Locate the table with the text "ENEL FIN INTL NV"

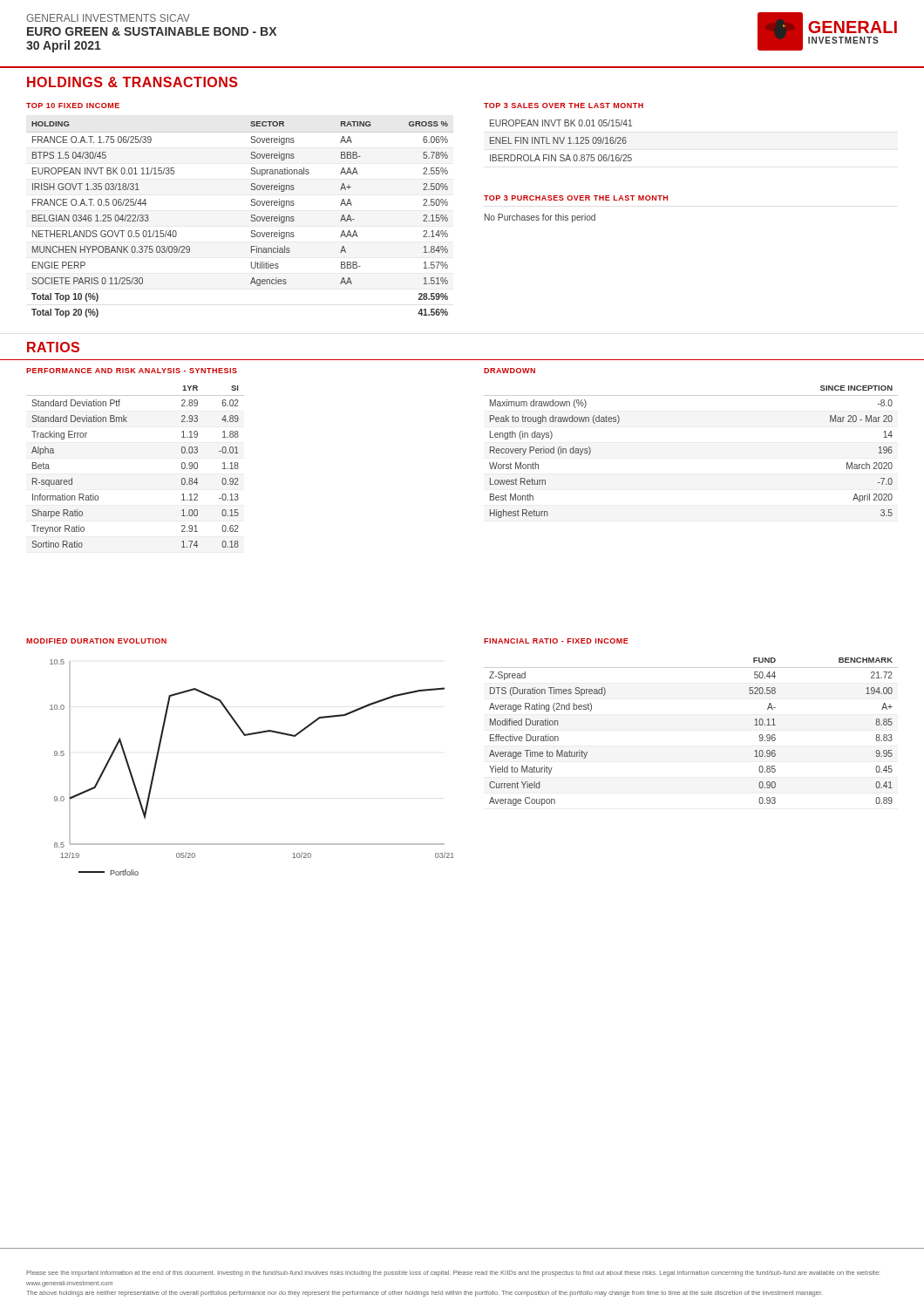click(x=691, y=141)
